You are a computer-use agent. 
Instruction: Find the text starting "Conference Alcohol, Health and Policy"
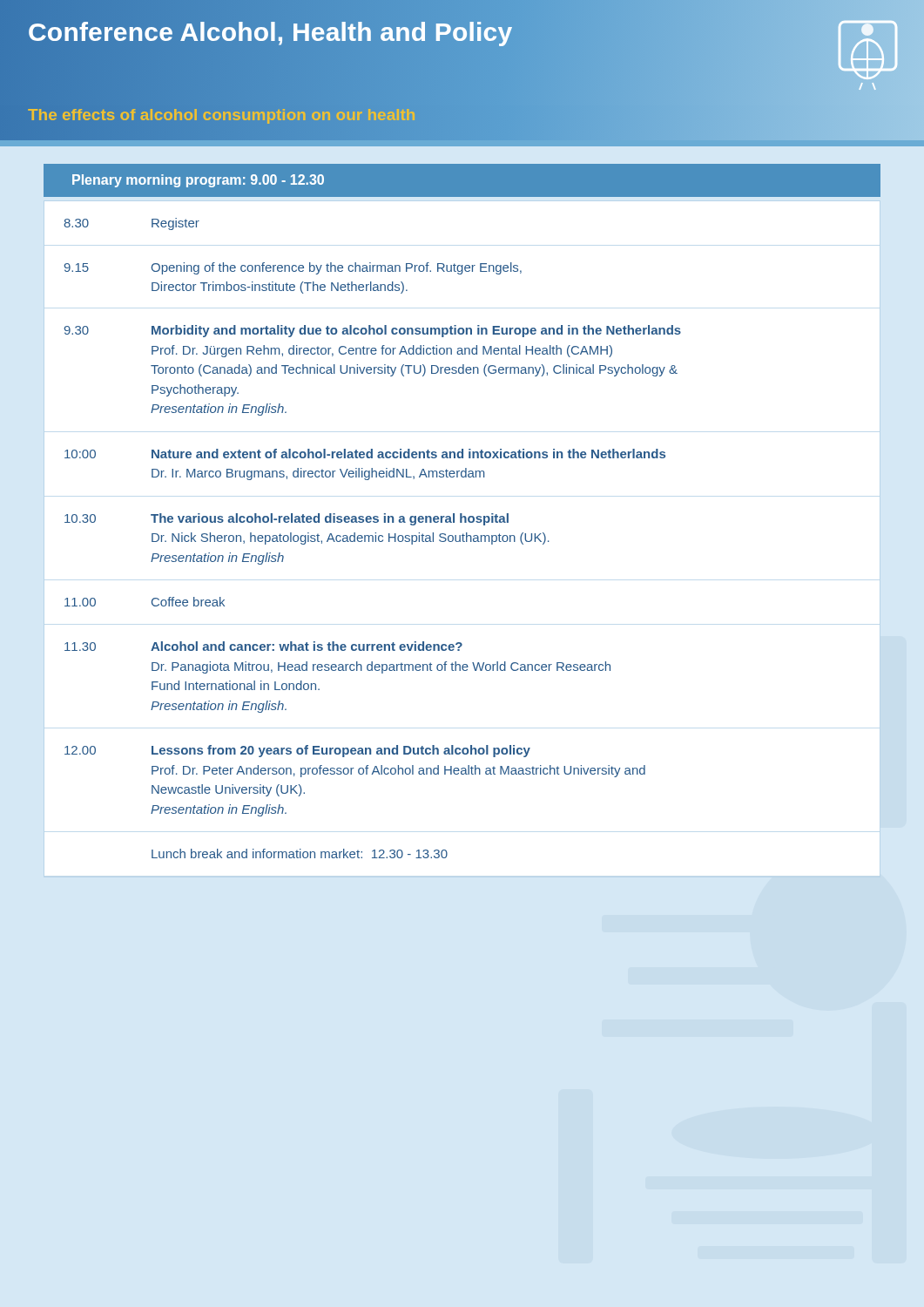click(x=466, y=54)
